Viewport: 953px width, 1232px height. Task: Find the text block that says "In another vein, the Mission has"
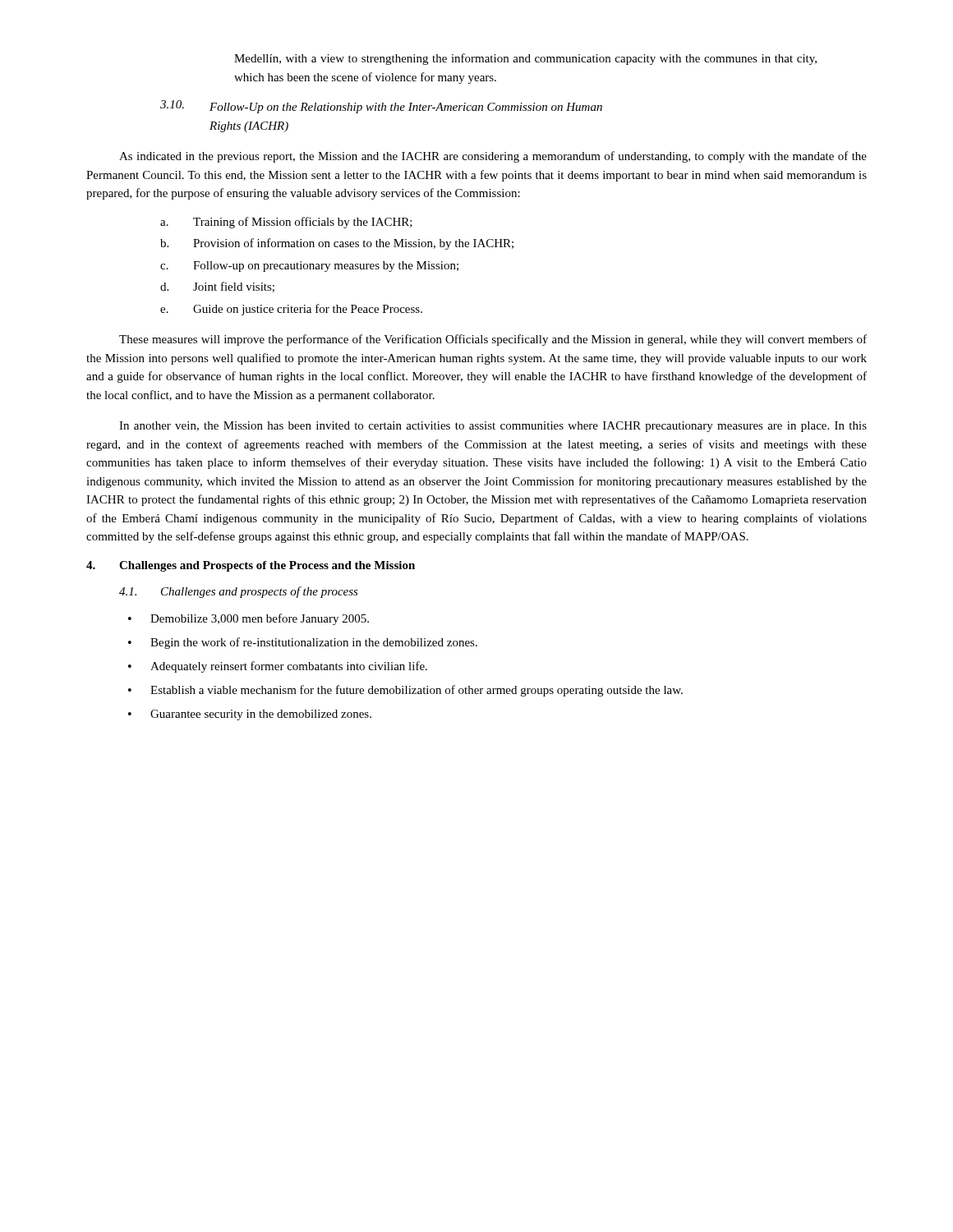point(476,481)
